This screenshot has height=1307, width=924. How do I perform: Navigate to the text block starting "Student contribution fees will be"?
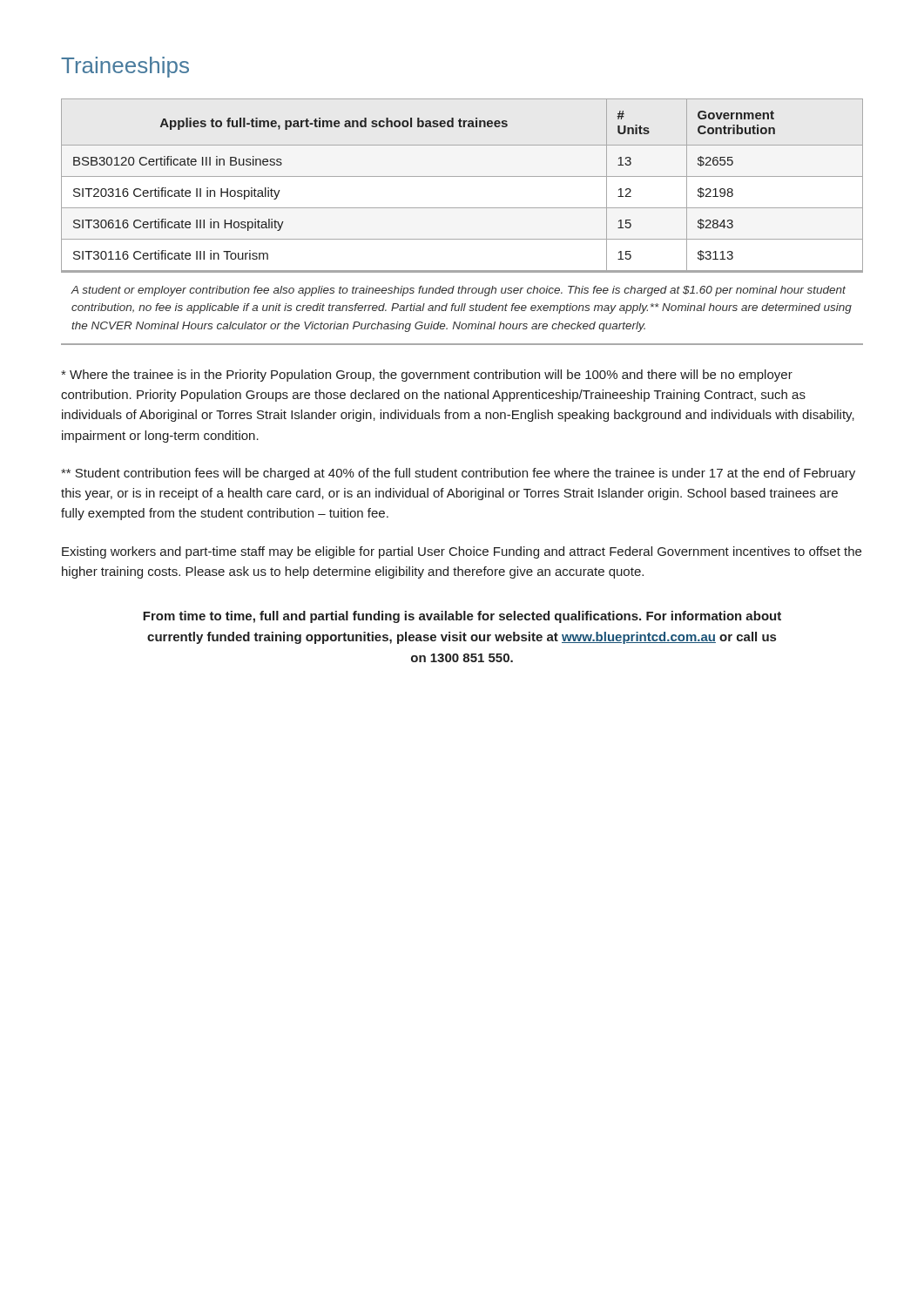(x=458, y=493)
